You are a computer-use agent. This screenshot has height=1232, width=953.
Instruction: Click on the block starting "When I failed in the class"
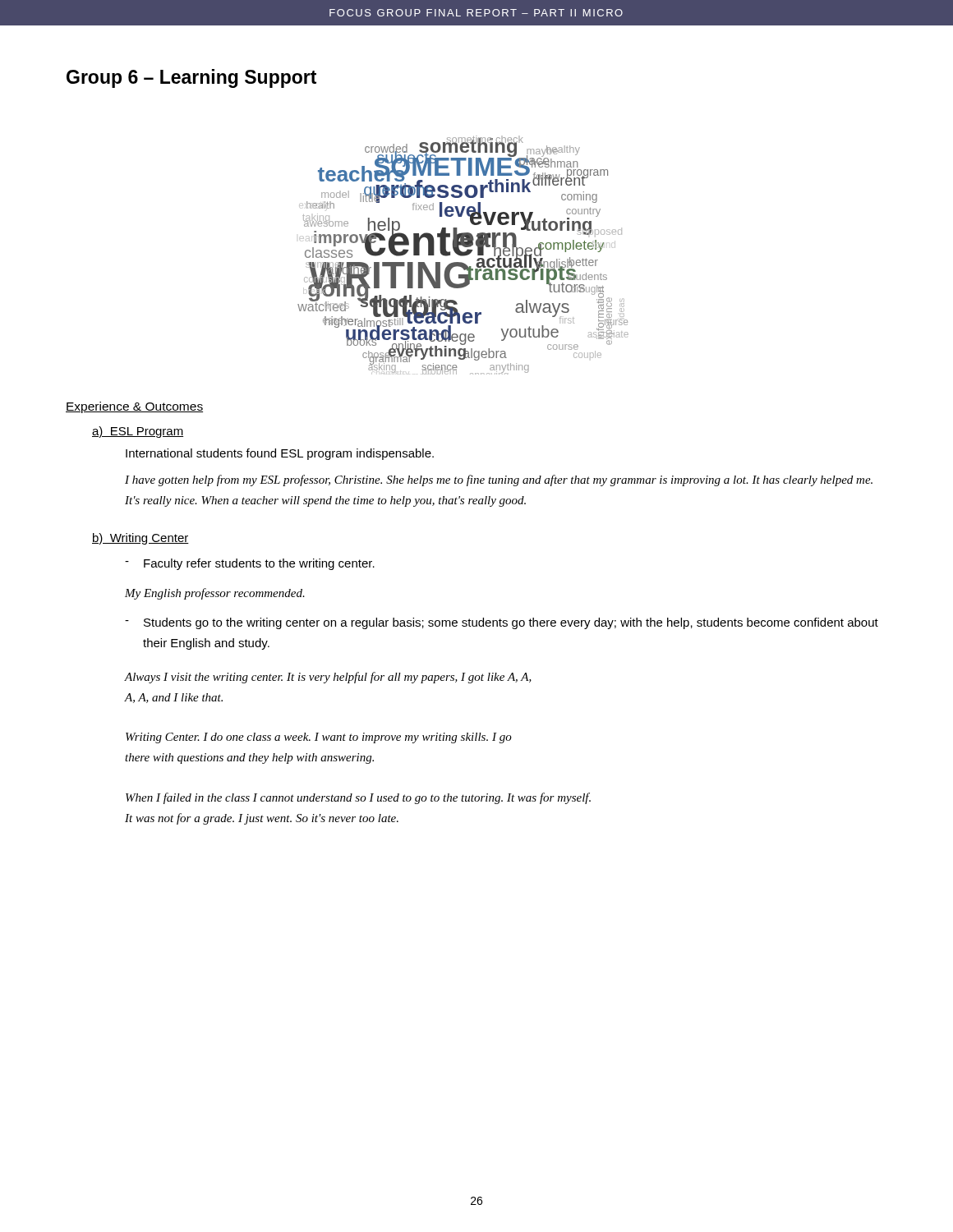(358, 807)
